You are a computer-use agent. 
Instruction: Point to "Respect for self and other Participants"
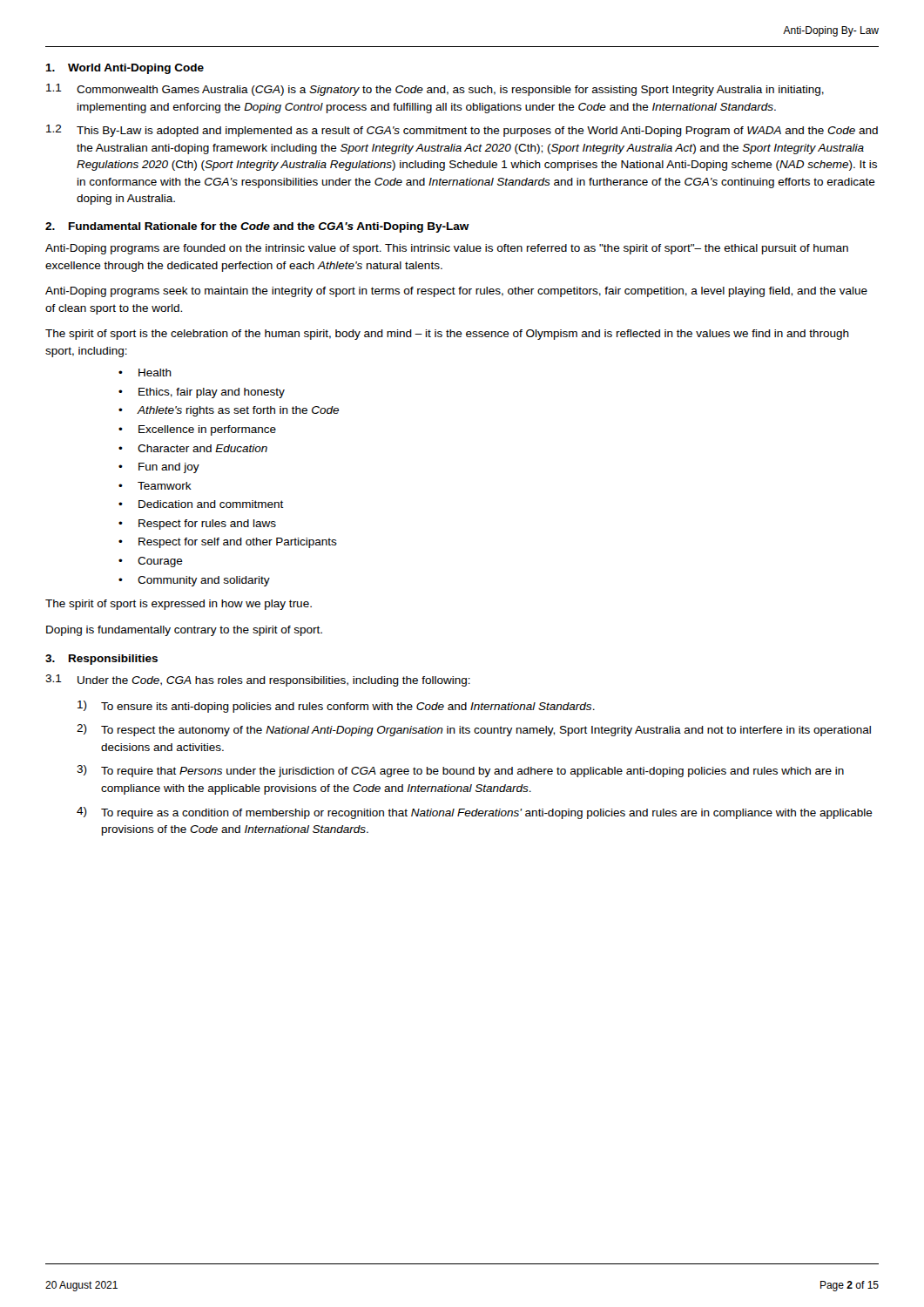[x=226, y=542]
